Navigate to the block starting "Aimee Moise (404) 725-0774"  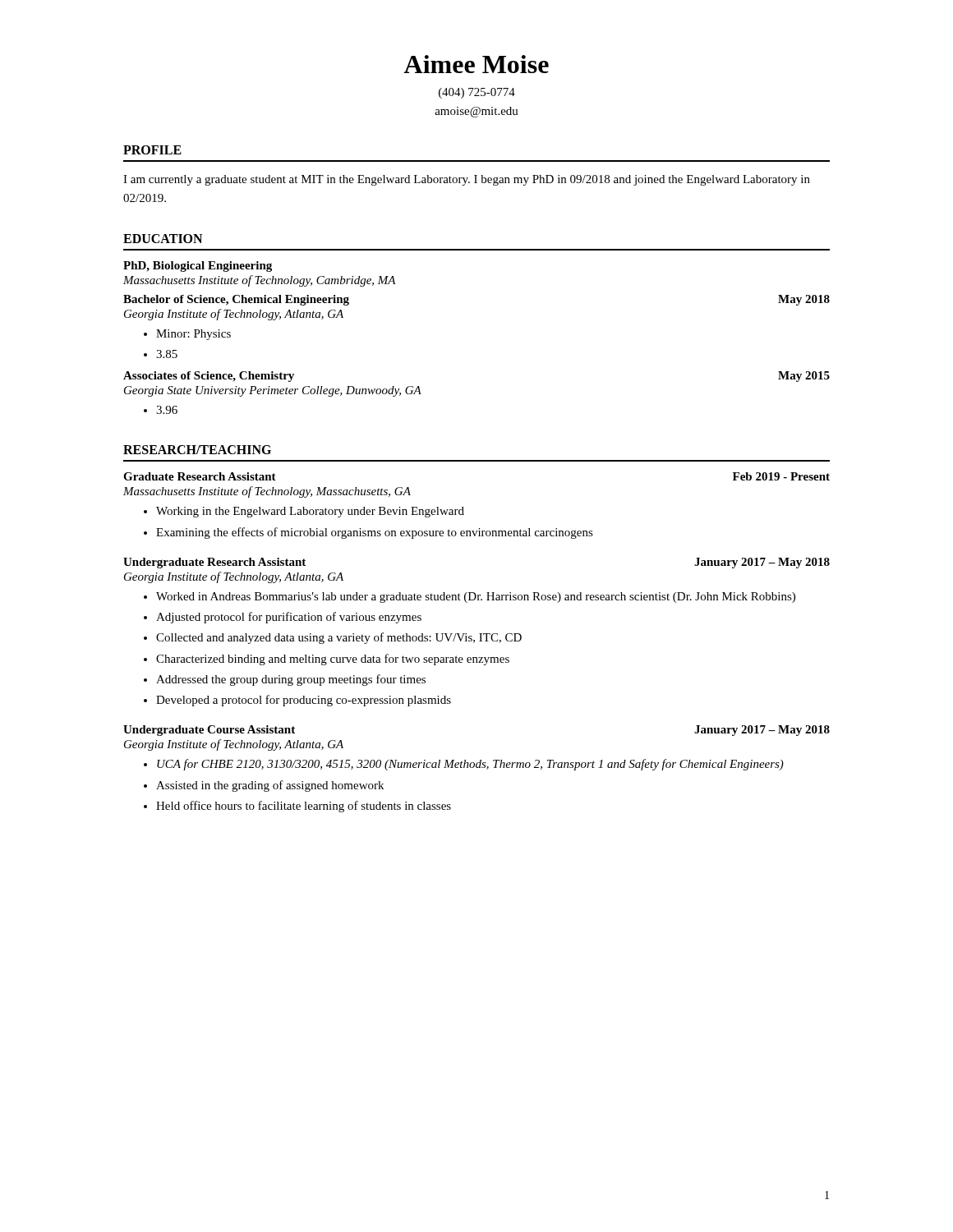[476, 85]
